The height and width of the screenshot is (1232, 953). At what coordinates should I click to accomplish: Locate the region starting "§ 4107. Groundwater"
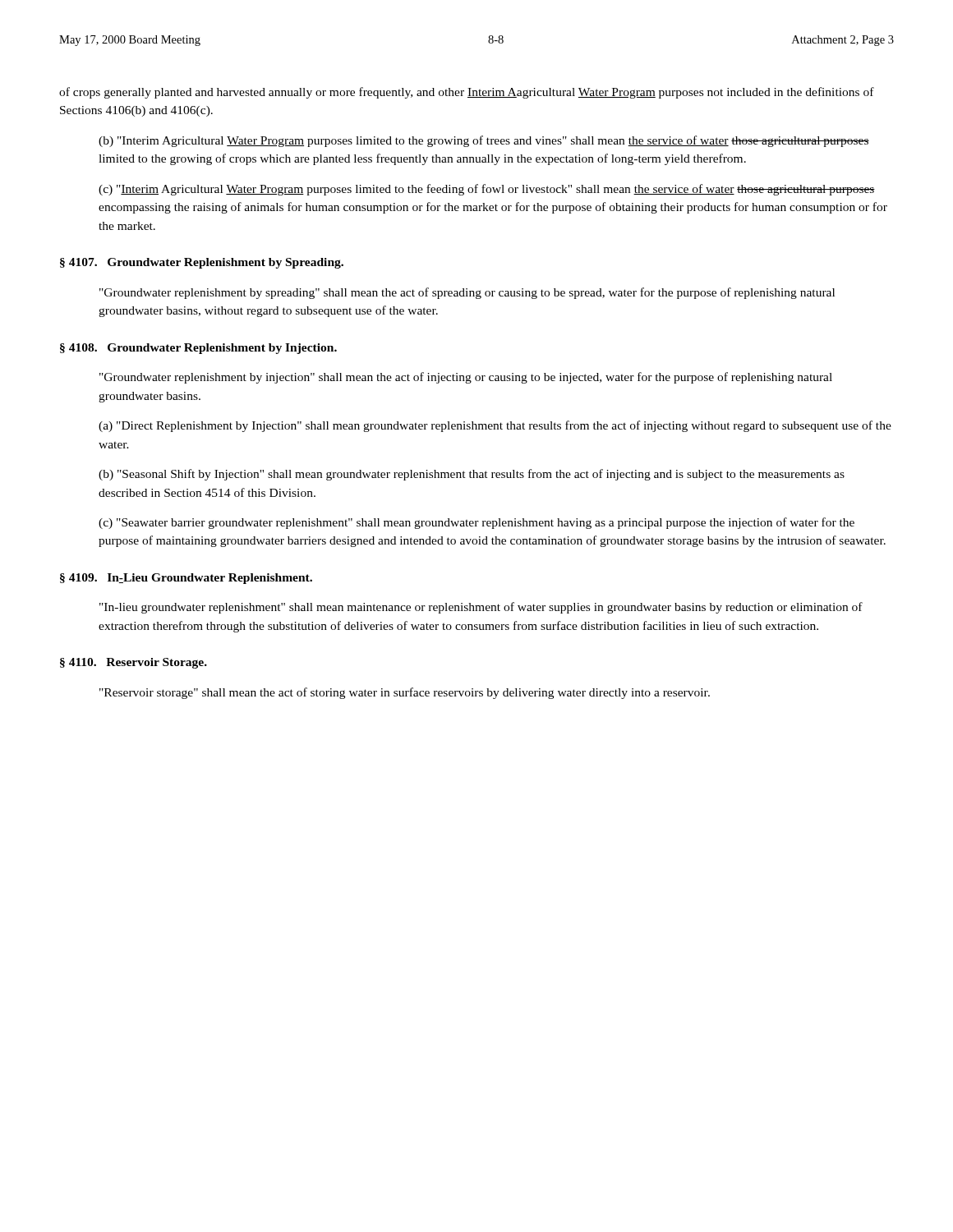(x=202, y=262)
